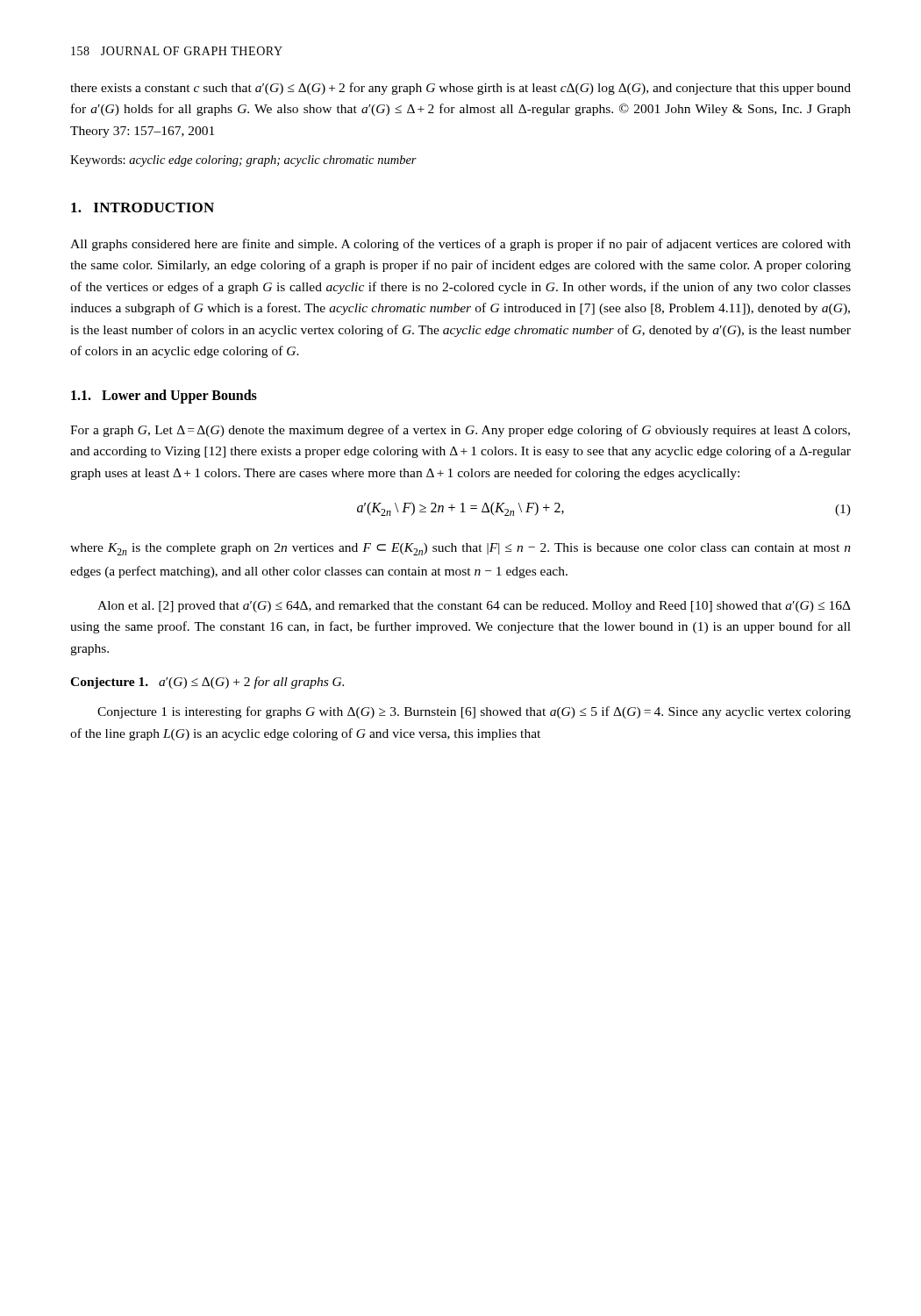Point to the passage starting "1.1. Lower and Upper Bounds"
Image resolution: width=921 pixels, height=1316 pixels.
tap(164, 395)
